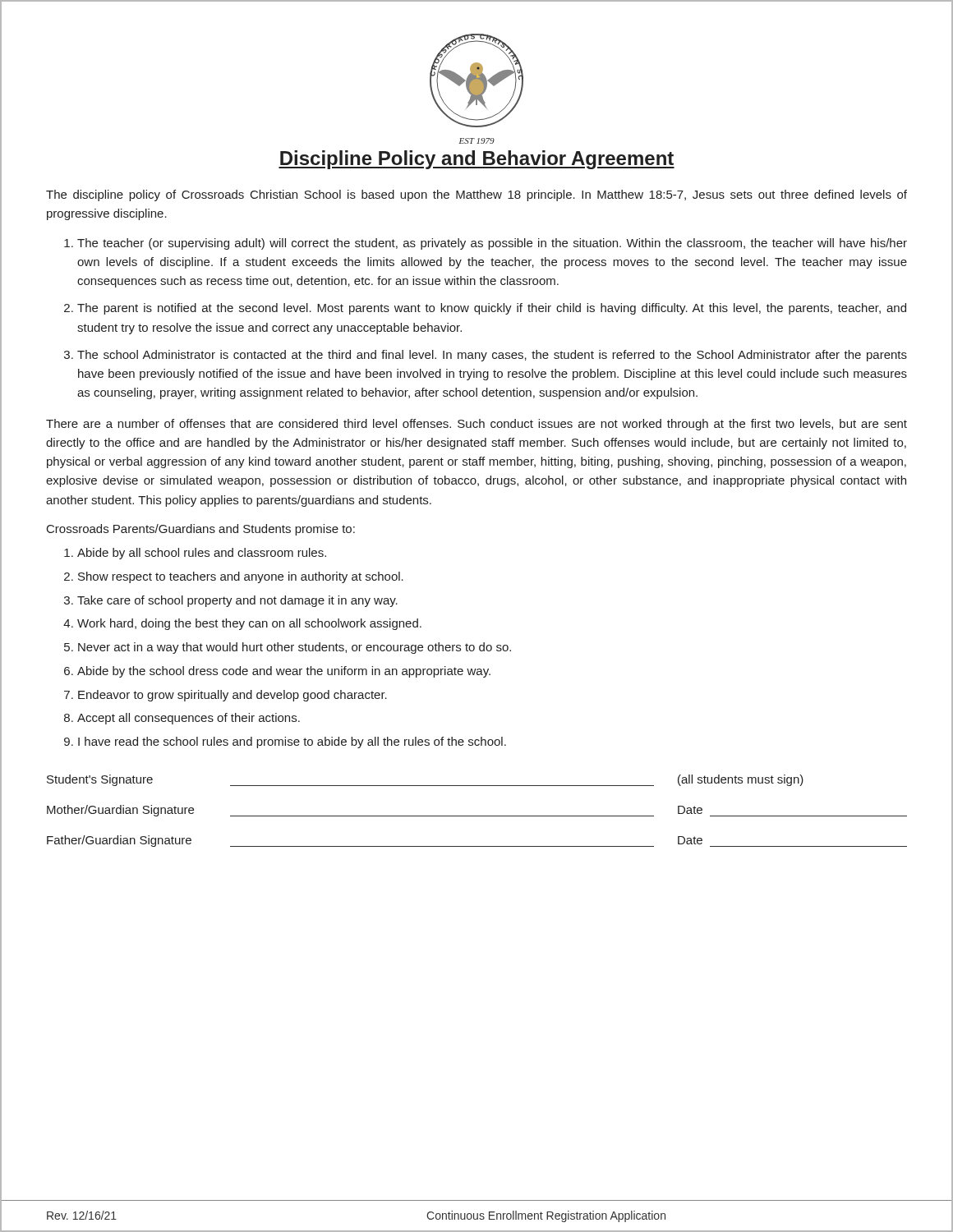Click on the block starting "Abide by the school"
This screenshot has width=953, height=1232.
coord(284,670)
